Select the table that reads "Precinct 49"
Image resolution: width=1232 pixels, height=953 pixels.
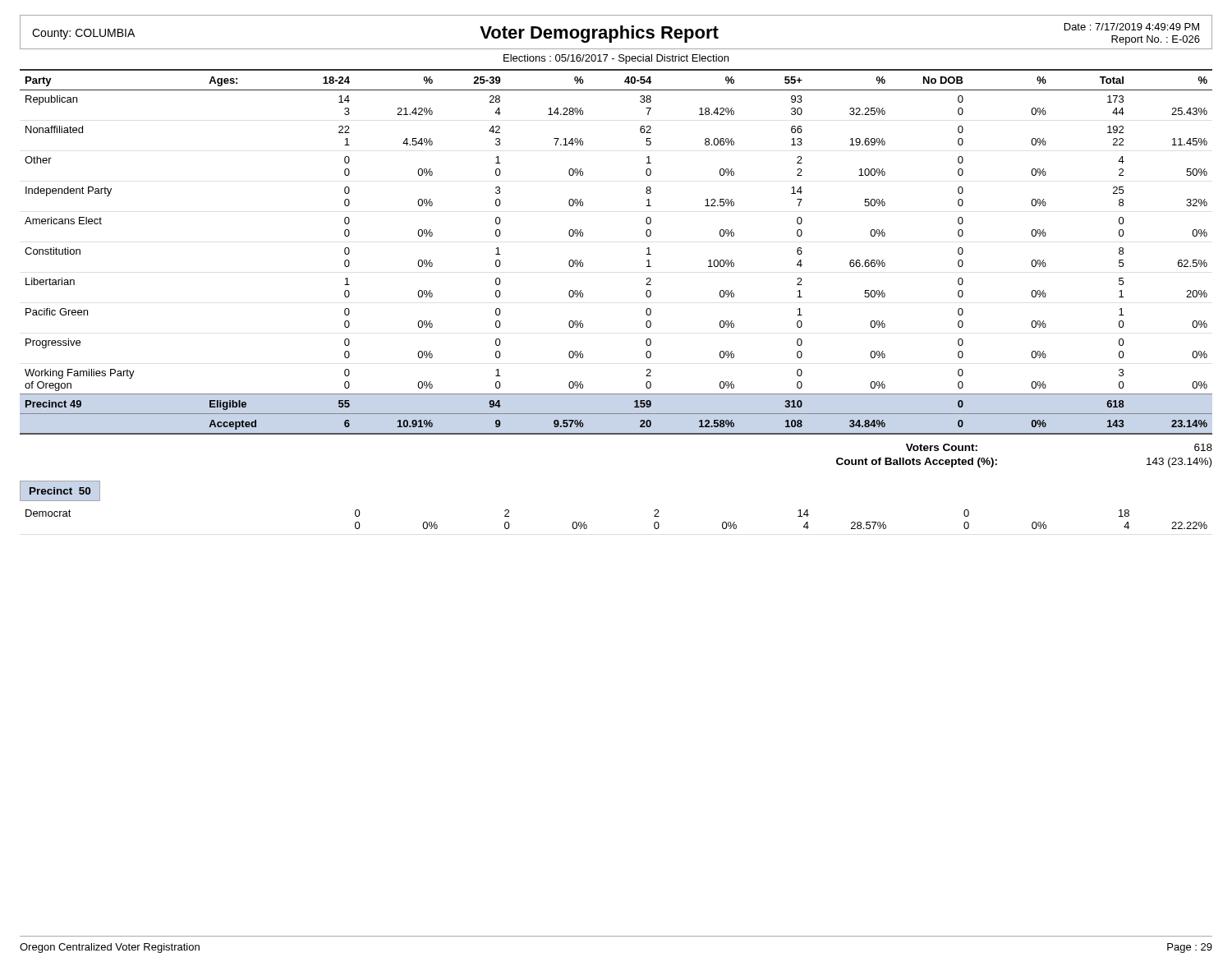(x=616, y=252)
